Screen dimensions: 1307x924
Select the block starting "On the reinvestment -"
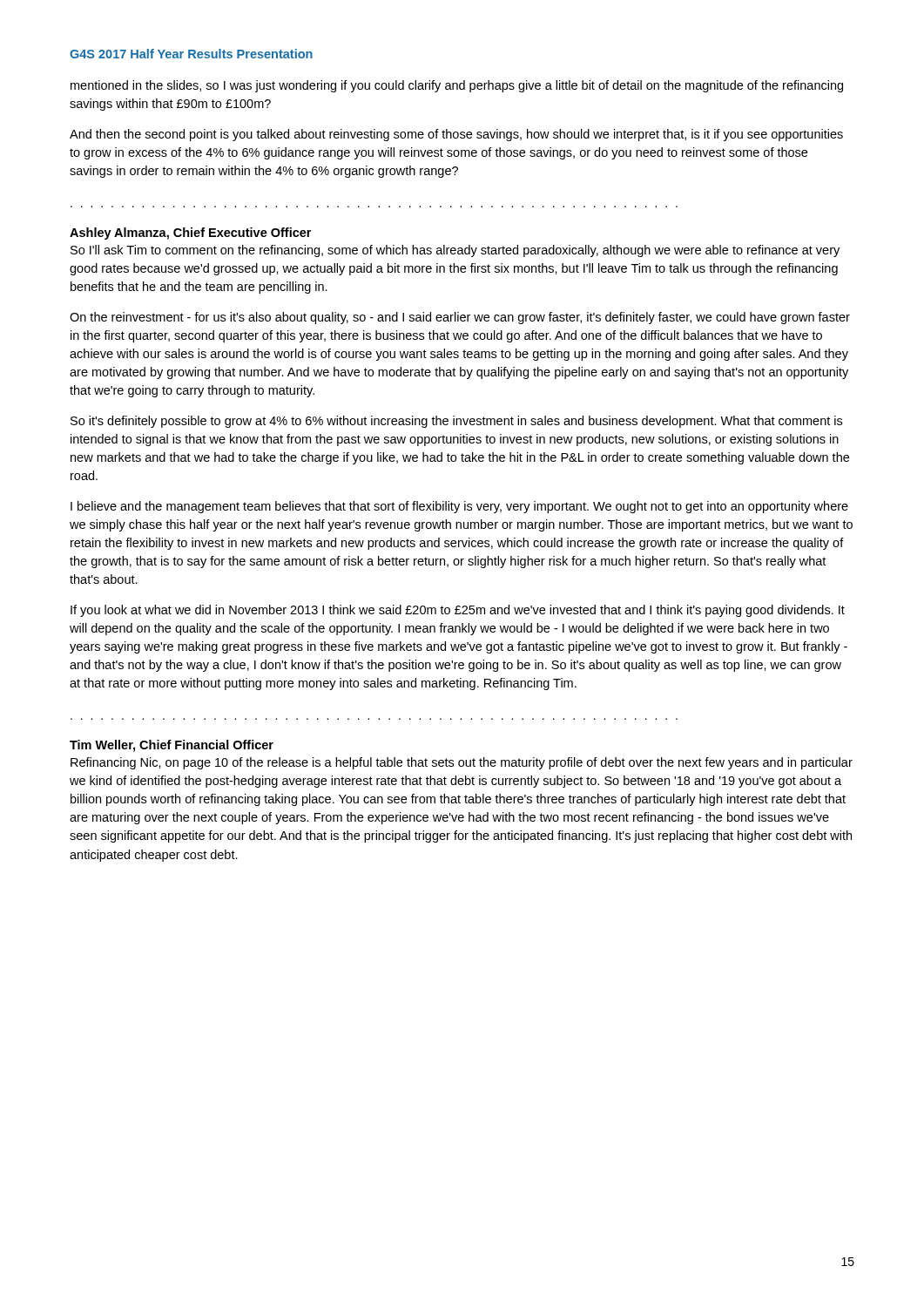click(460, 354)
